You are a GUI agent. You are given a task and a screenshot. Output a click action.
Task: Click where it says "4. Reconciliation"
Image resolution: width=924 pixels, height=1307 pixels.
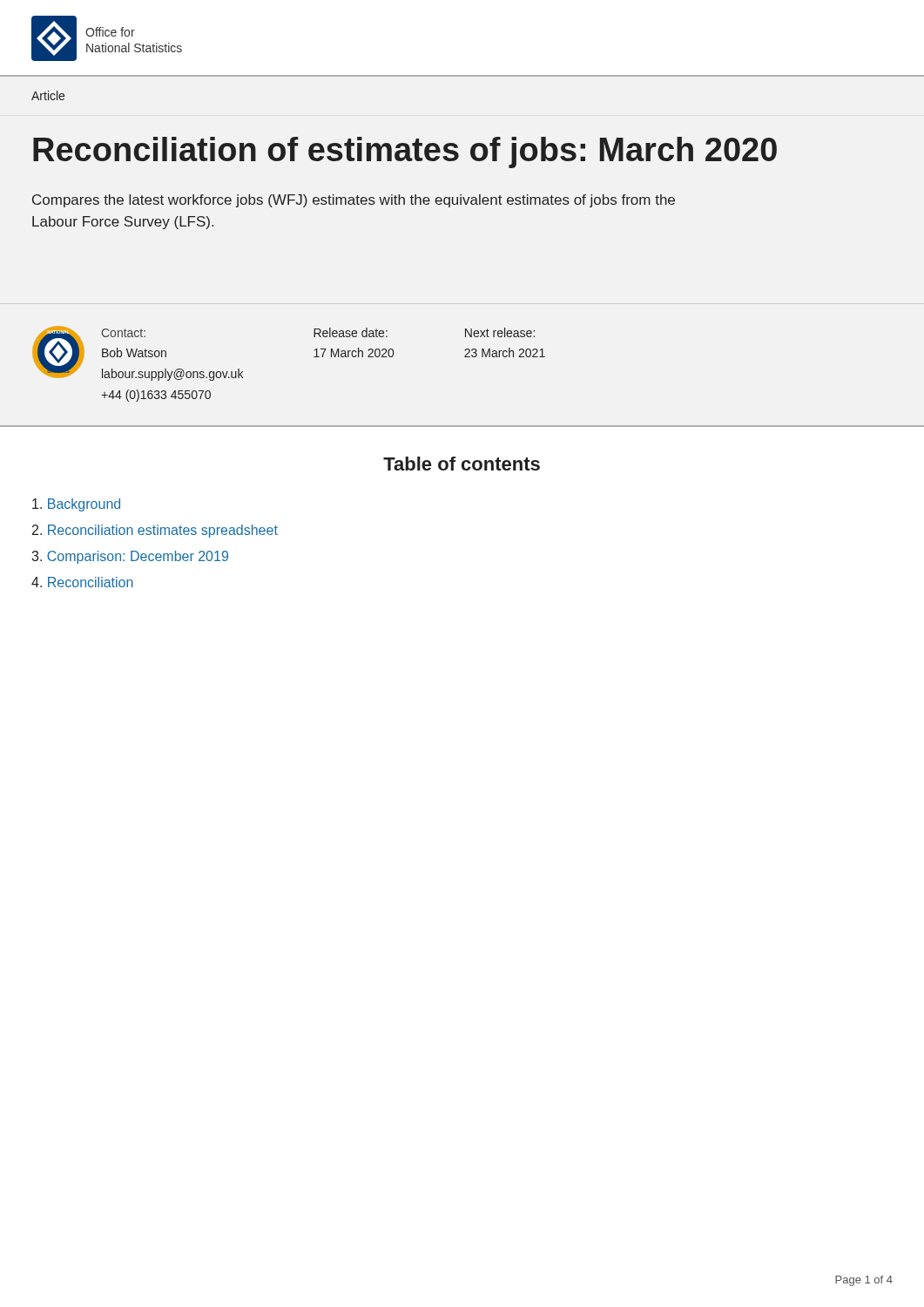tap(82, 582)
